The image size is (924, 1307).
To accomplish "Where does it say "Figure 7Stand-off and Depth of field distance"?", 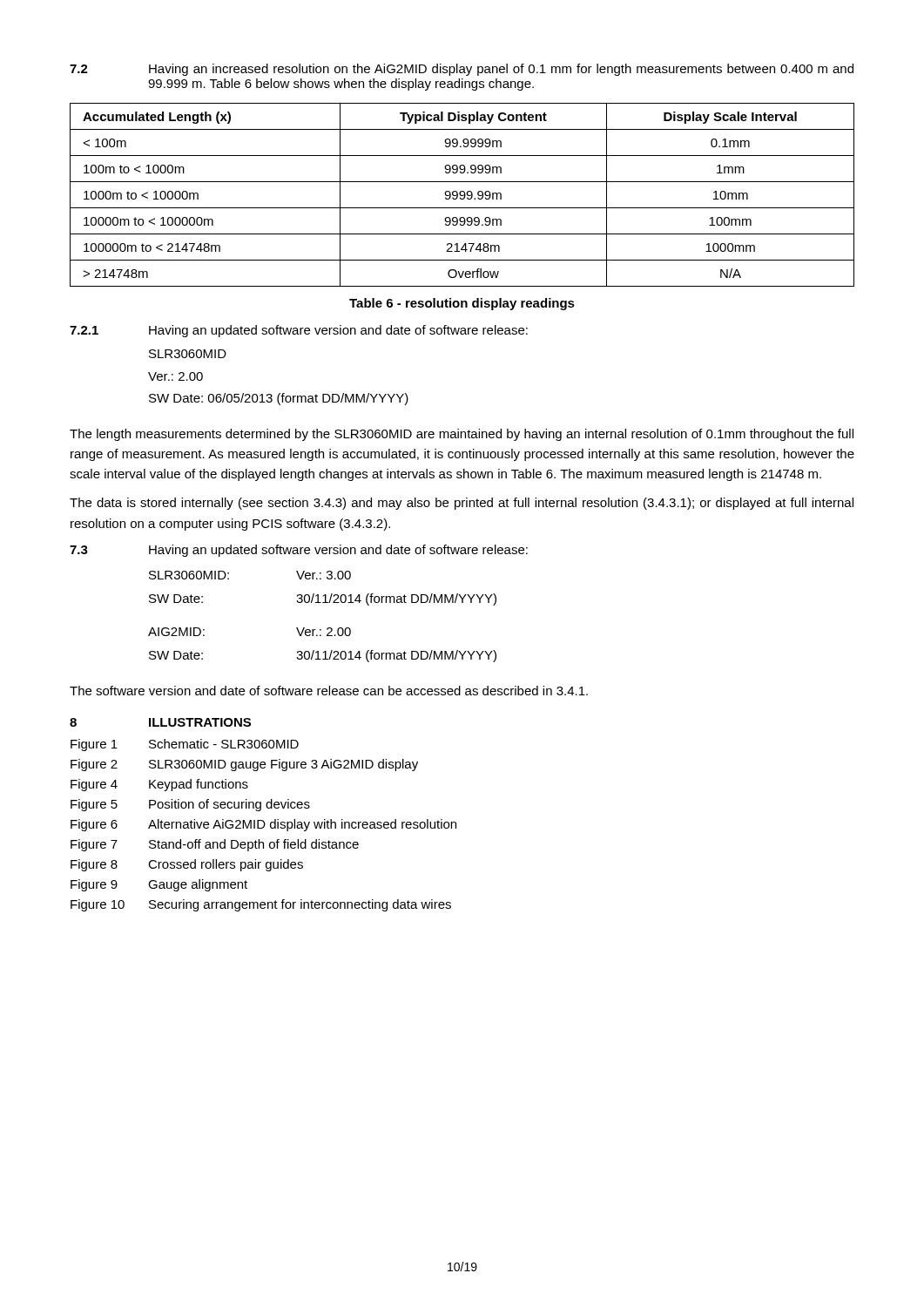I will tap(215, 845).
